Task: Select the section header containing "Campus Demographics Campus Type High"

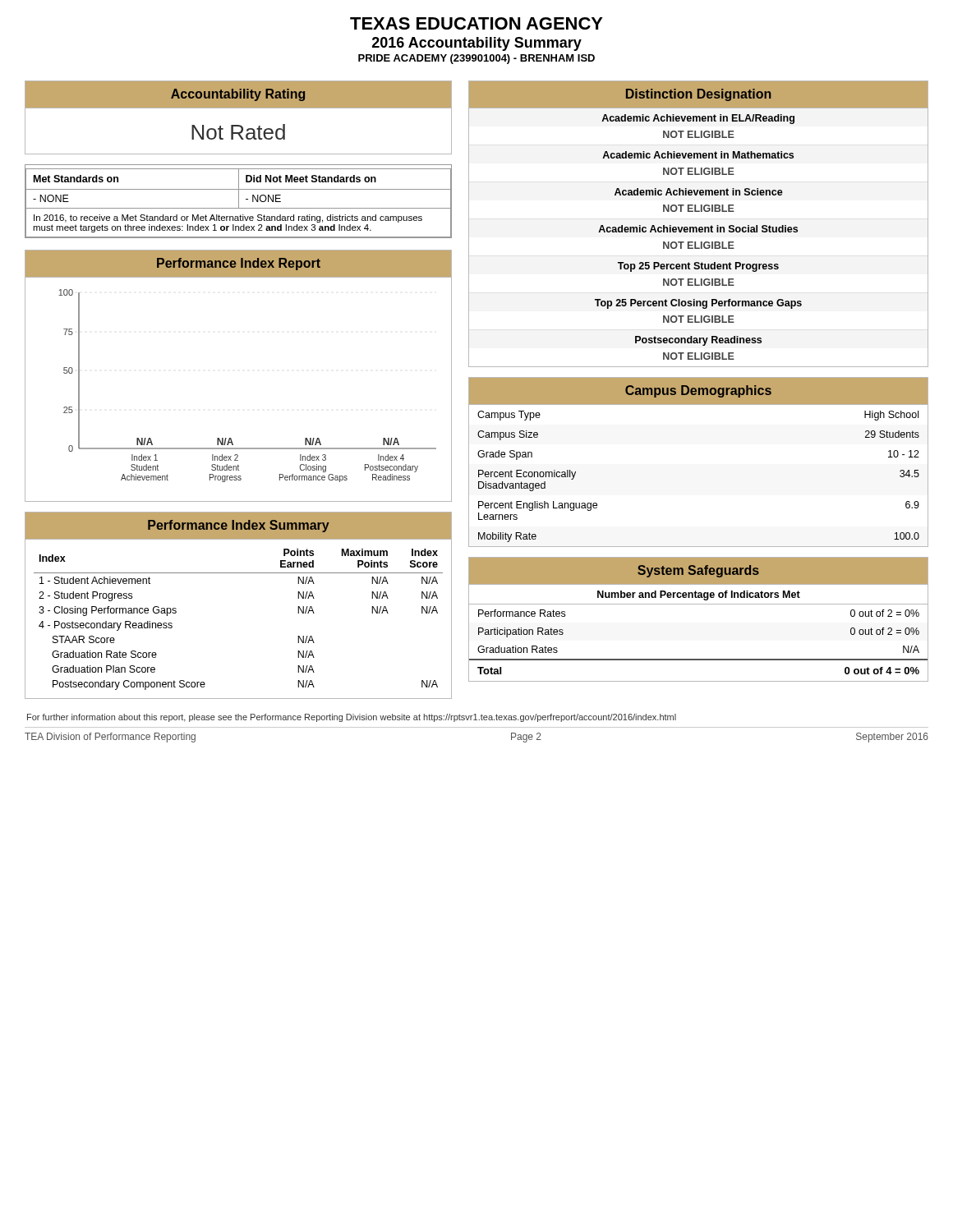Action: (x=698, y=462)
